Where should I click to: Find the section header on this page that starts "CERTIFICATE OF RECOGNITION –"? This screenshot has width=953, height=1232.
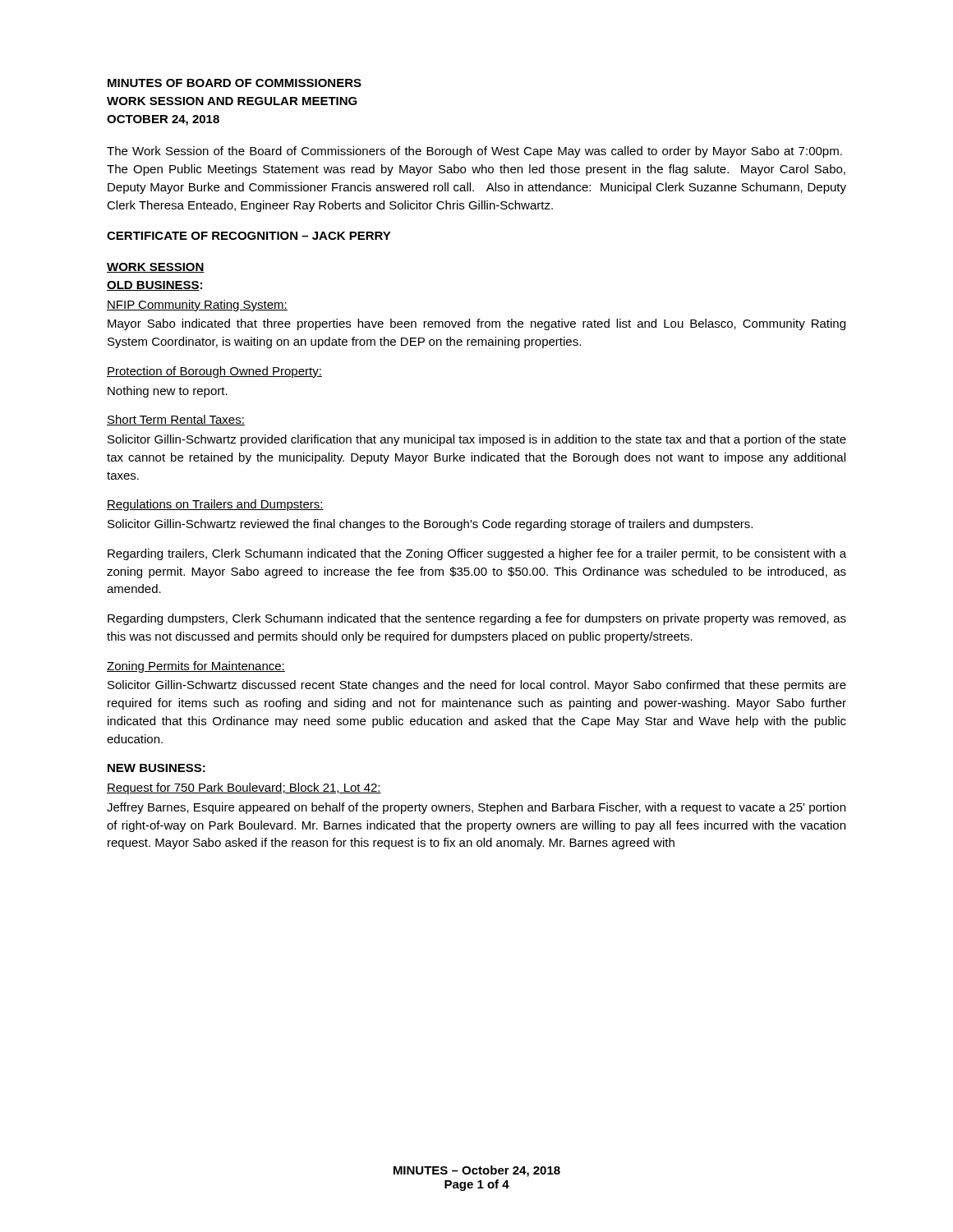point(249,236)
